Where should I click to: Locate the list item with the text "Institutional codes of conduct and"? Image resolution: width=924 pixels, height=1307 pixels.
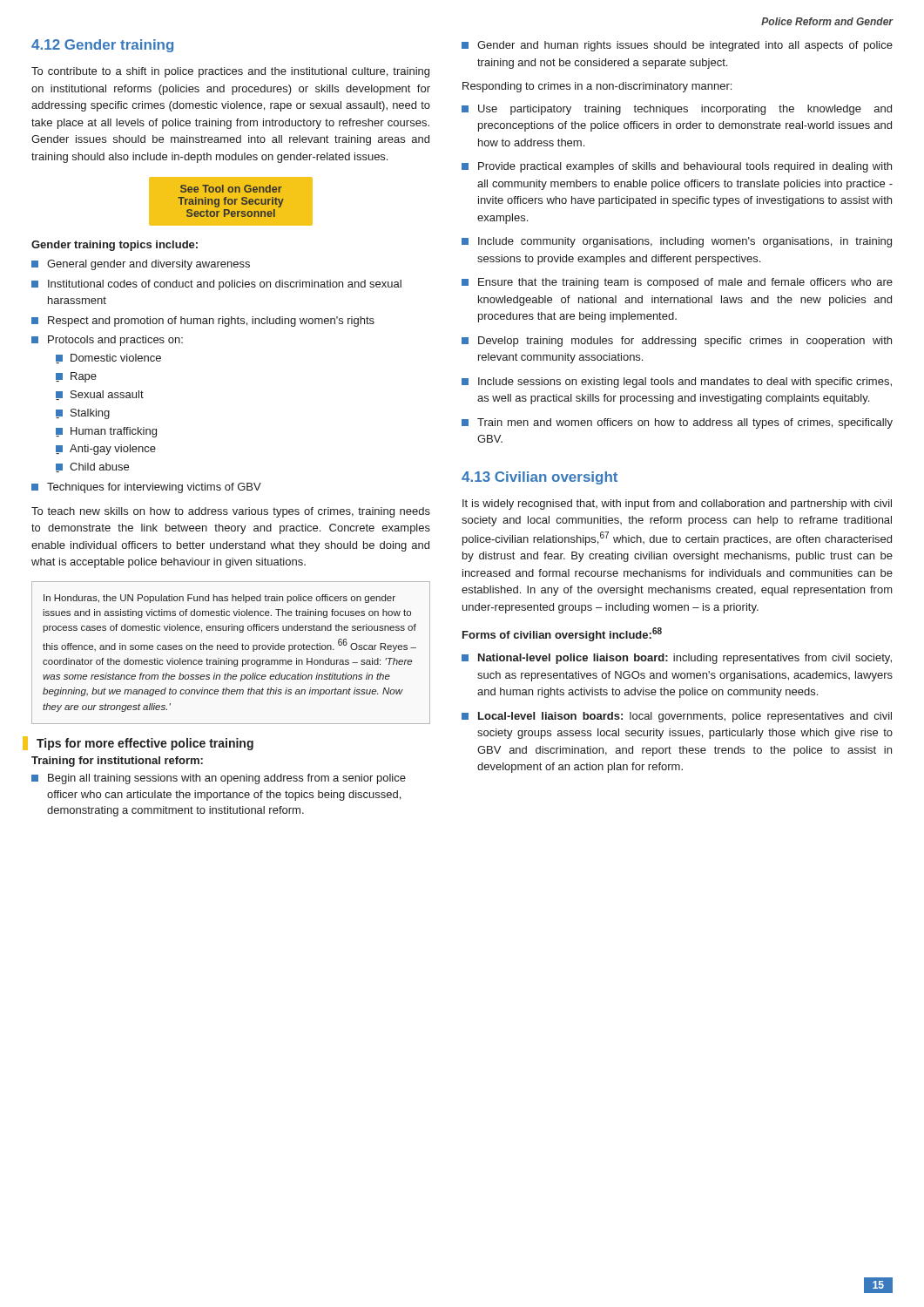pyautogui.click(x=224, y=292)
